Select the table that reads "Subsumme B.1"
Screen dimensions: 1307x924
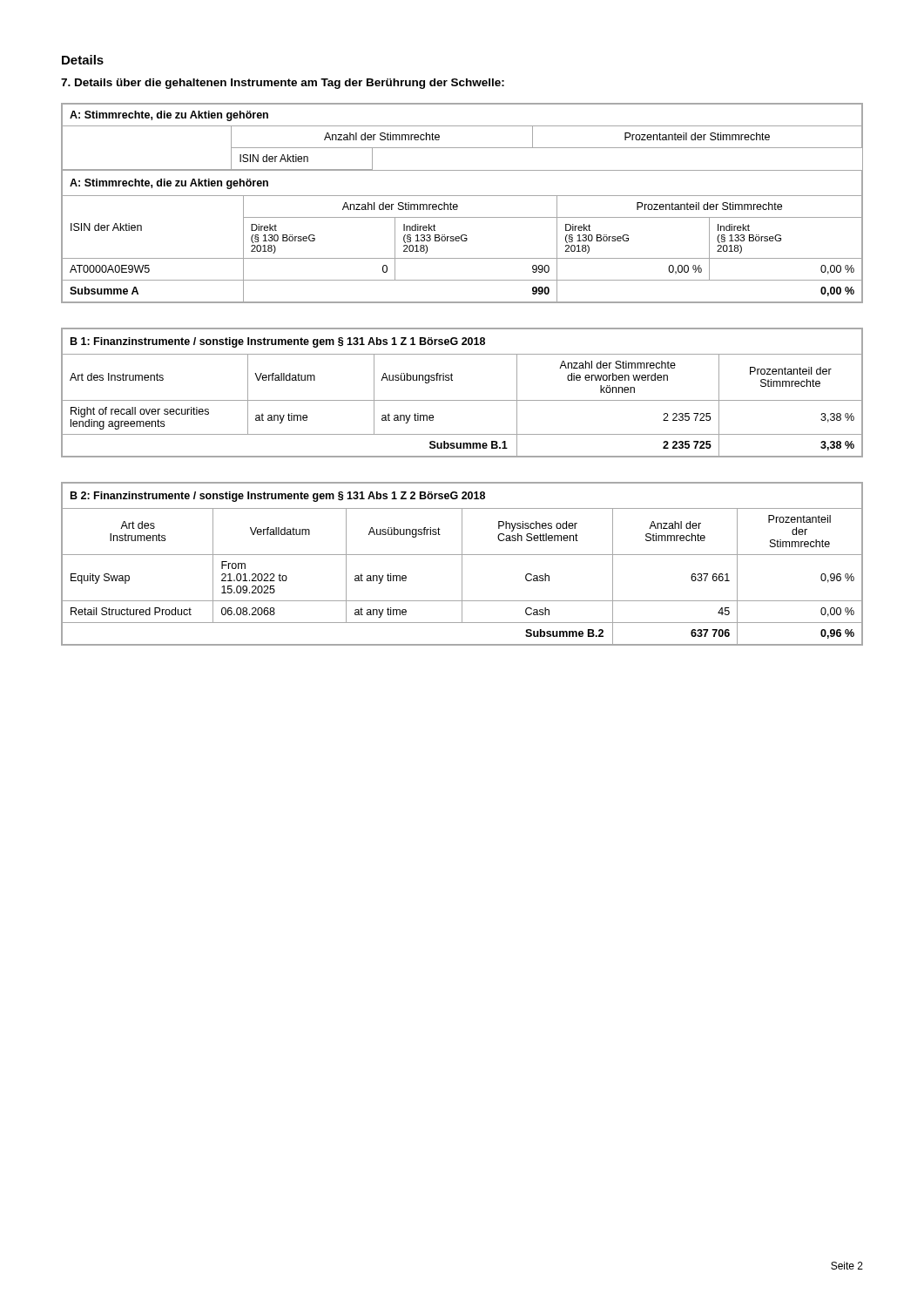pyautogui.click(x=462, y=393)
